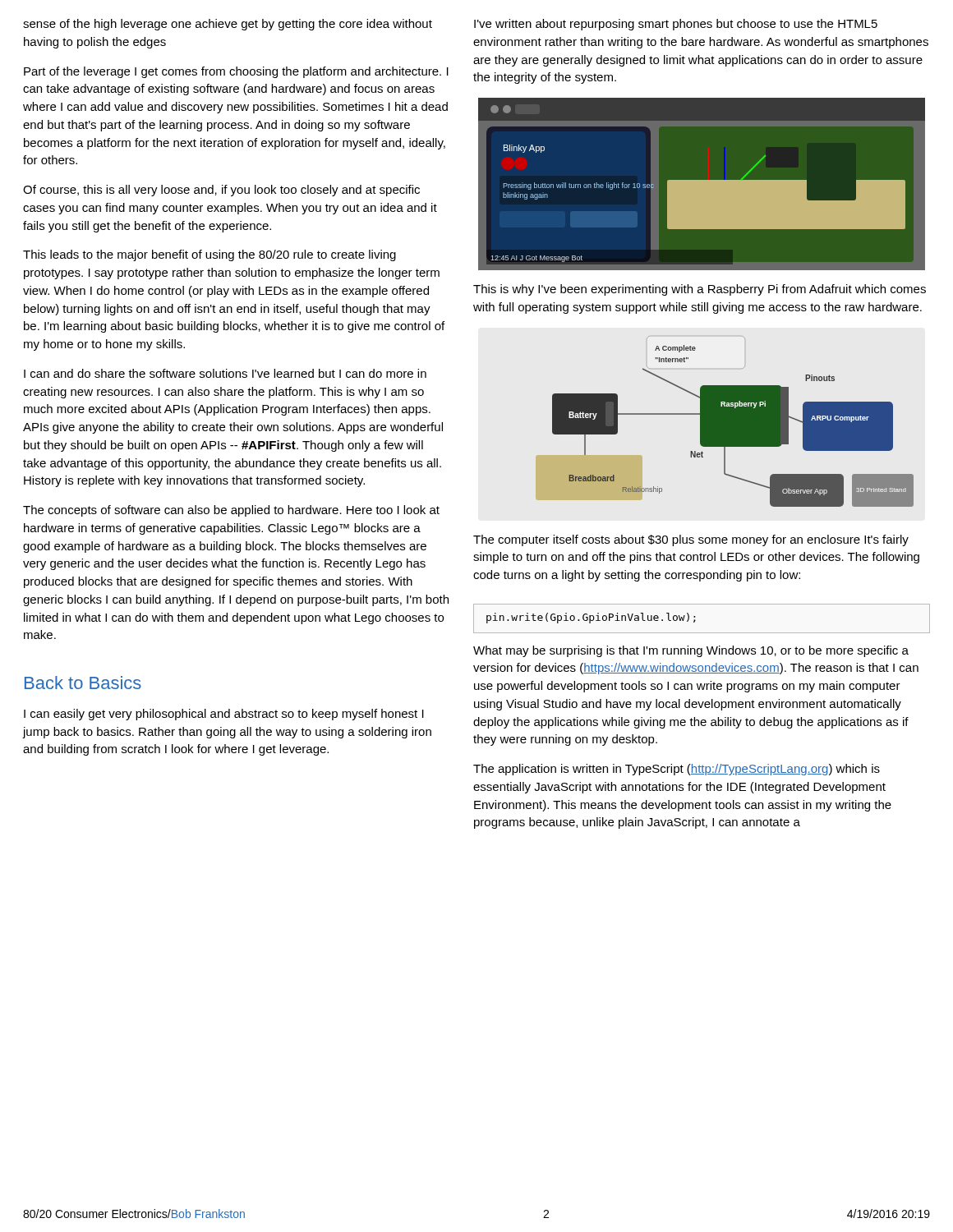Image resolution: width=953 pixels, height=1232 pixels.
Task: Locate the text block that reads "Part of the leverage I get comes"
Action: coord(236,115)
